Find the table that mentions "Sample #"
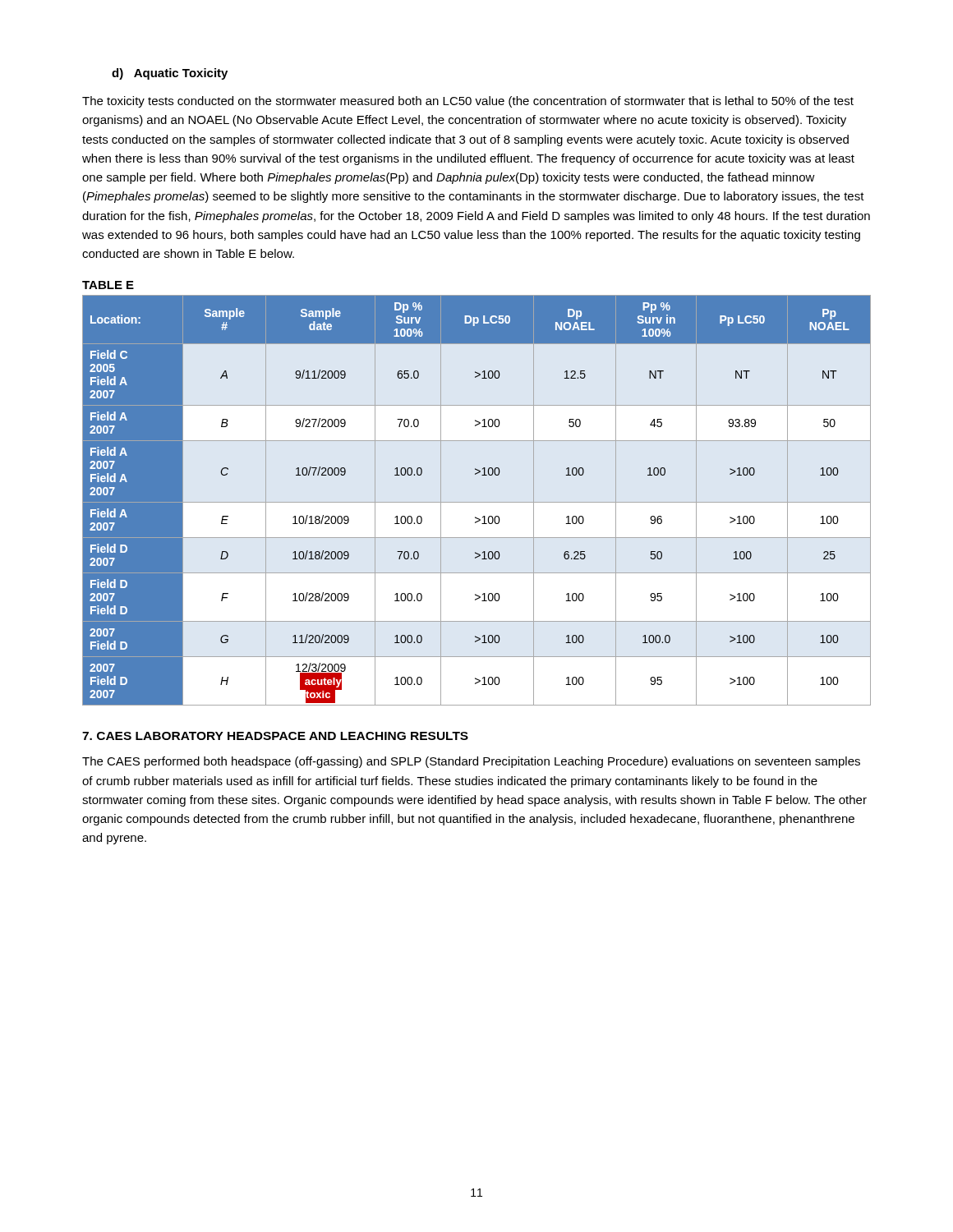 [476, 500]
